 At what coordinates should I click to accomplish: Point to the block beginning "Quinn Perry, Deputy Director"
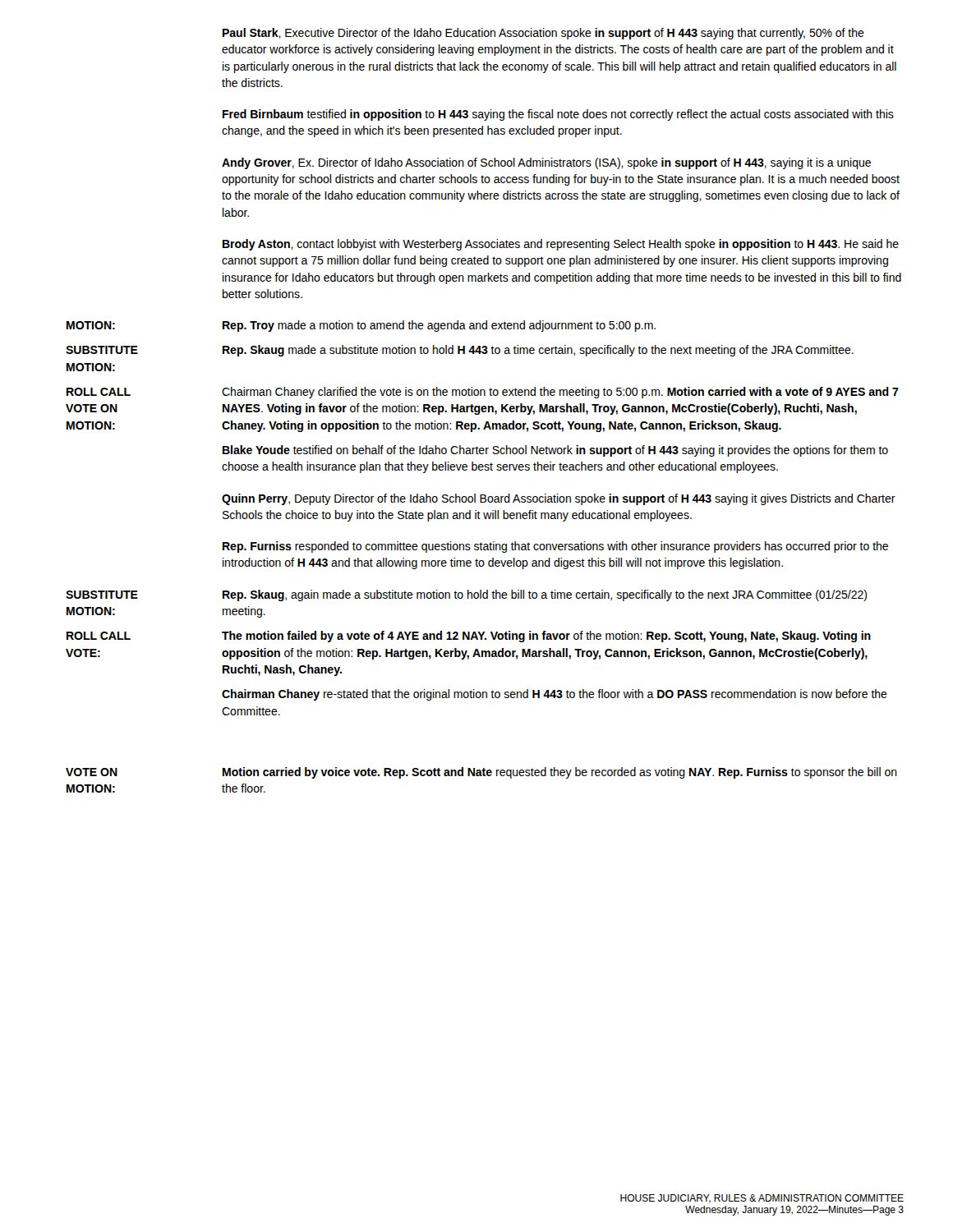pyautogui.click(x=563, y=507)
